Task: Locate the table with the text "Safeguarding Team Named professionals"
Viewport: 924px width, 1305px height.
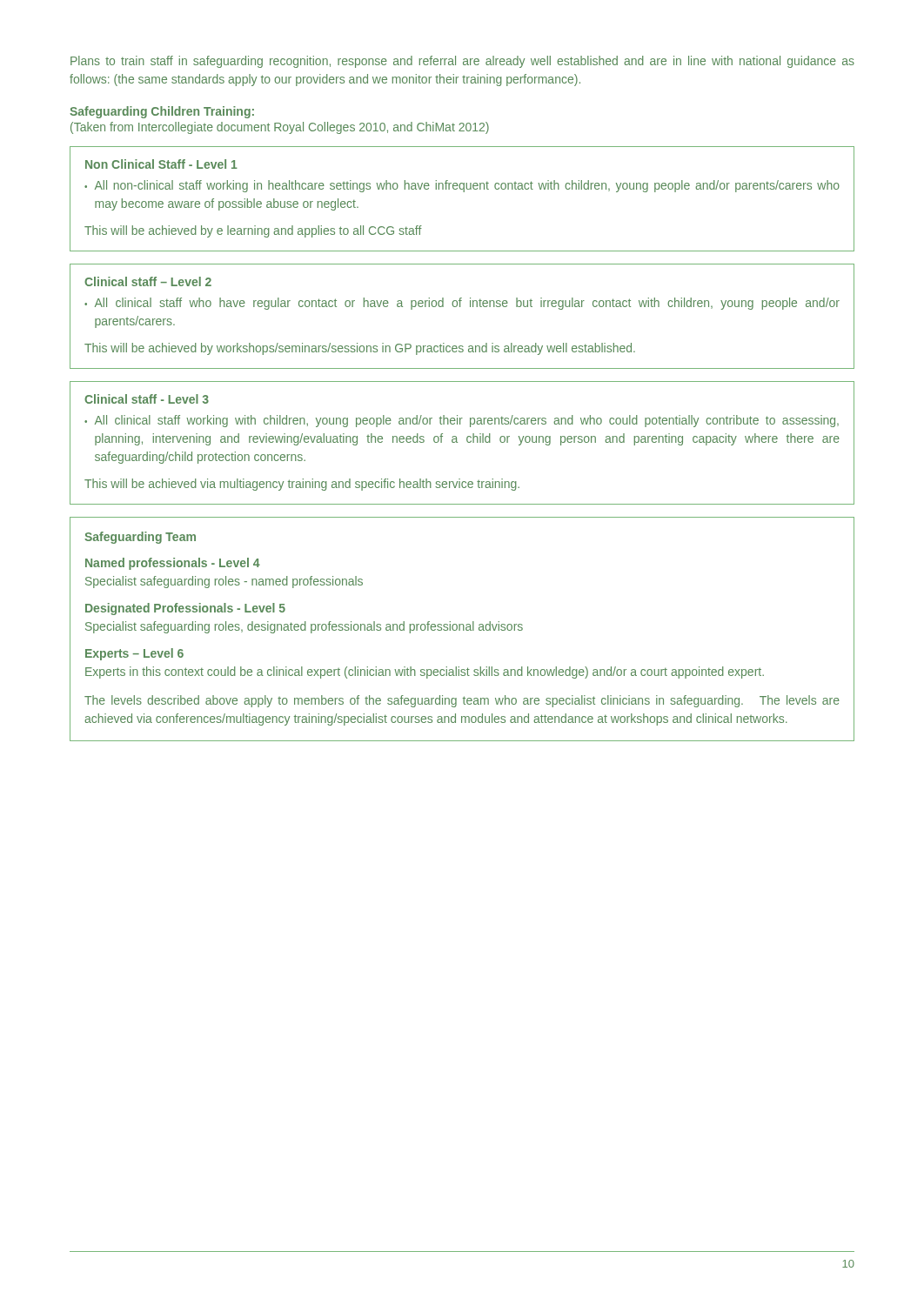Action: tap(462, 629)
